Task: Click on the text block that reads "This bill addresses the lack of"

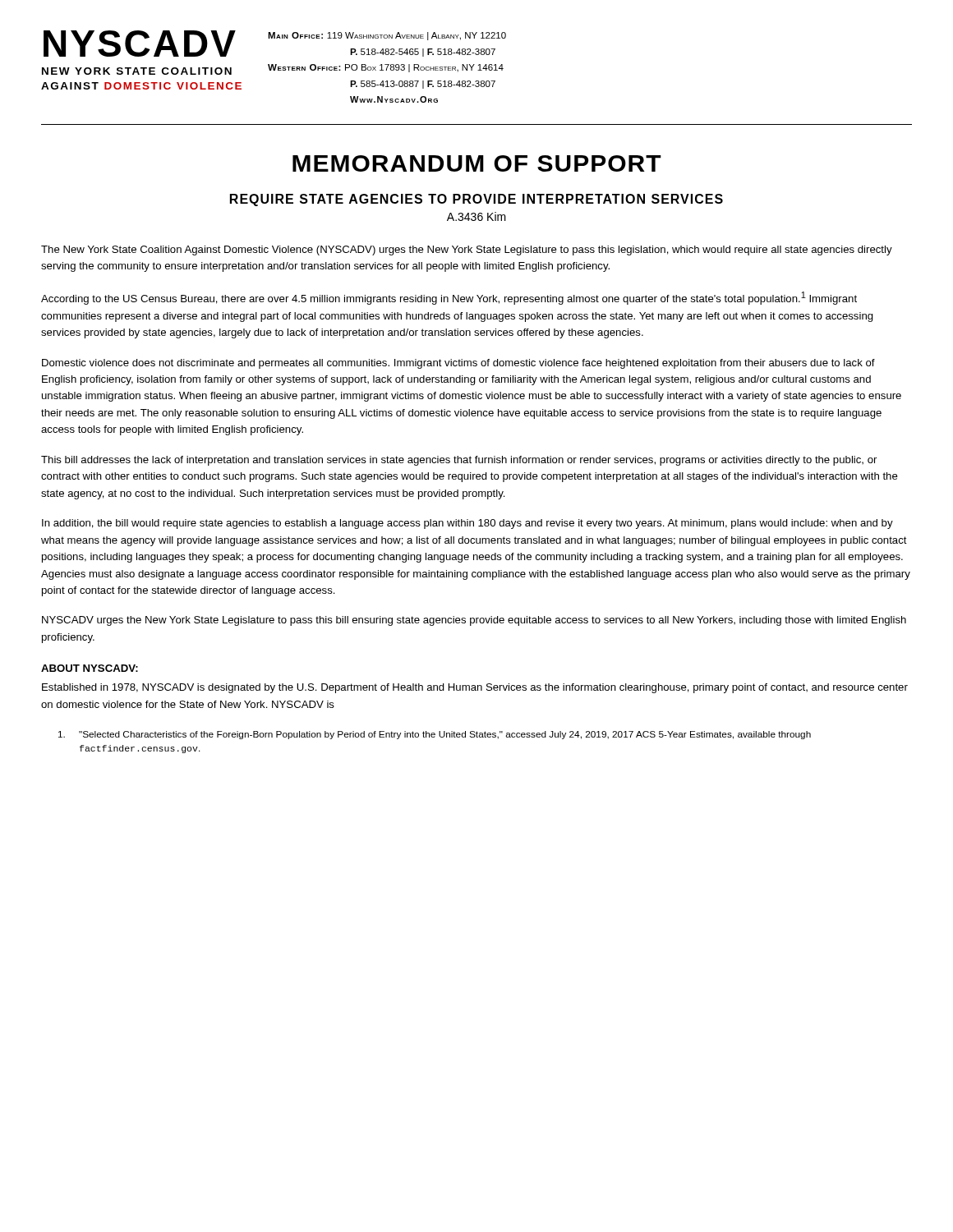Action: pos(476,477)
